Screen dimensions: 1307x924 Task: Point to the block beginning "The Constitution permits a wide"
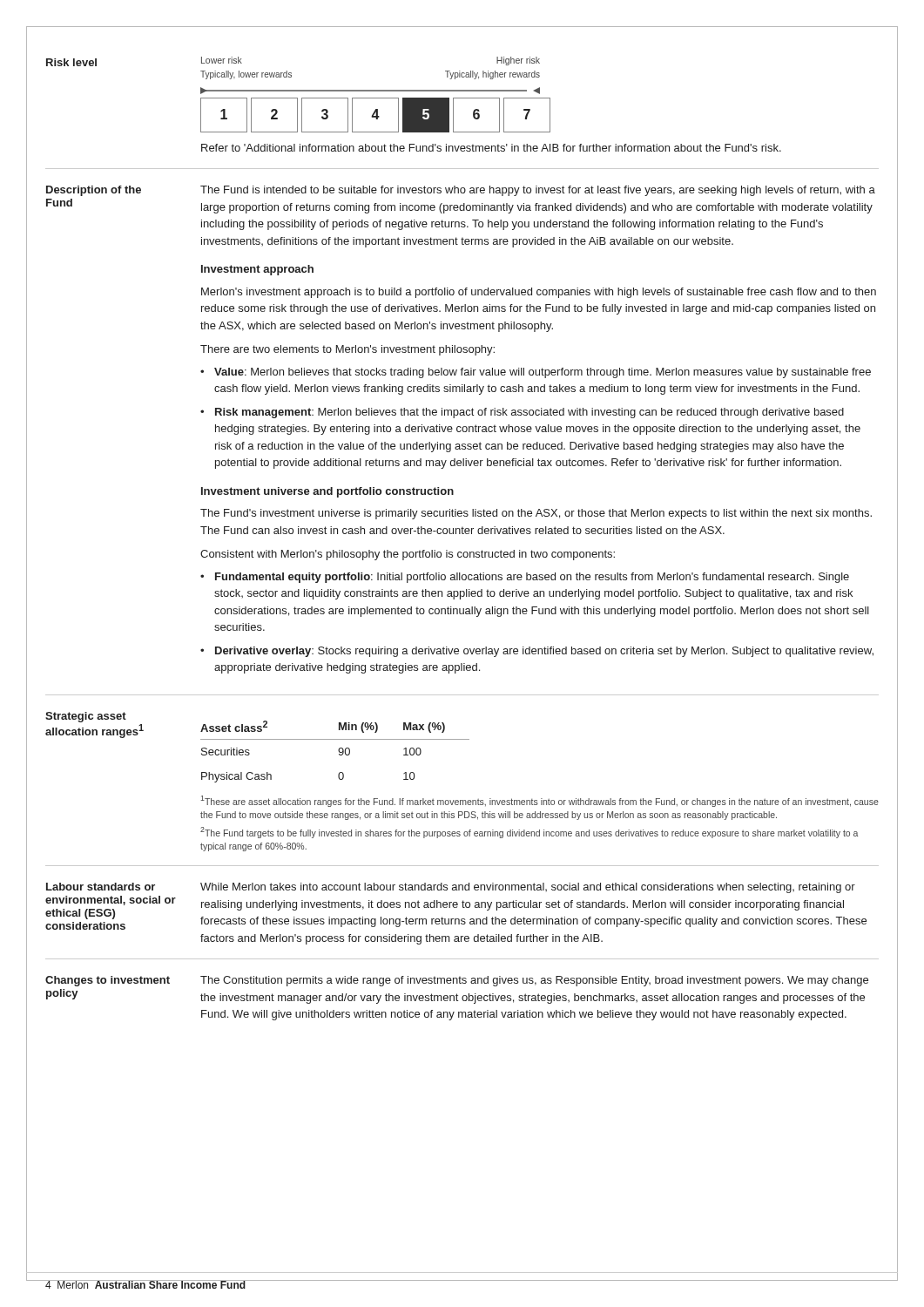click(x=535, y=997)
